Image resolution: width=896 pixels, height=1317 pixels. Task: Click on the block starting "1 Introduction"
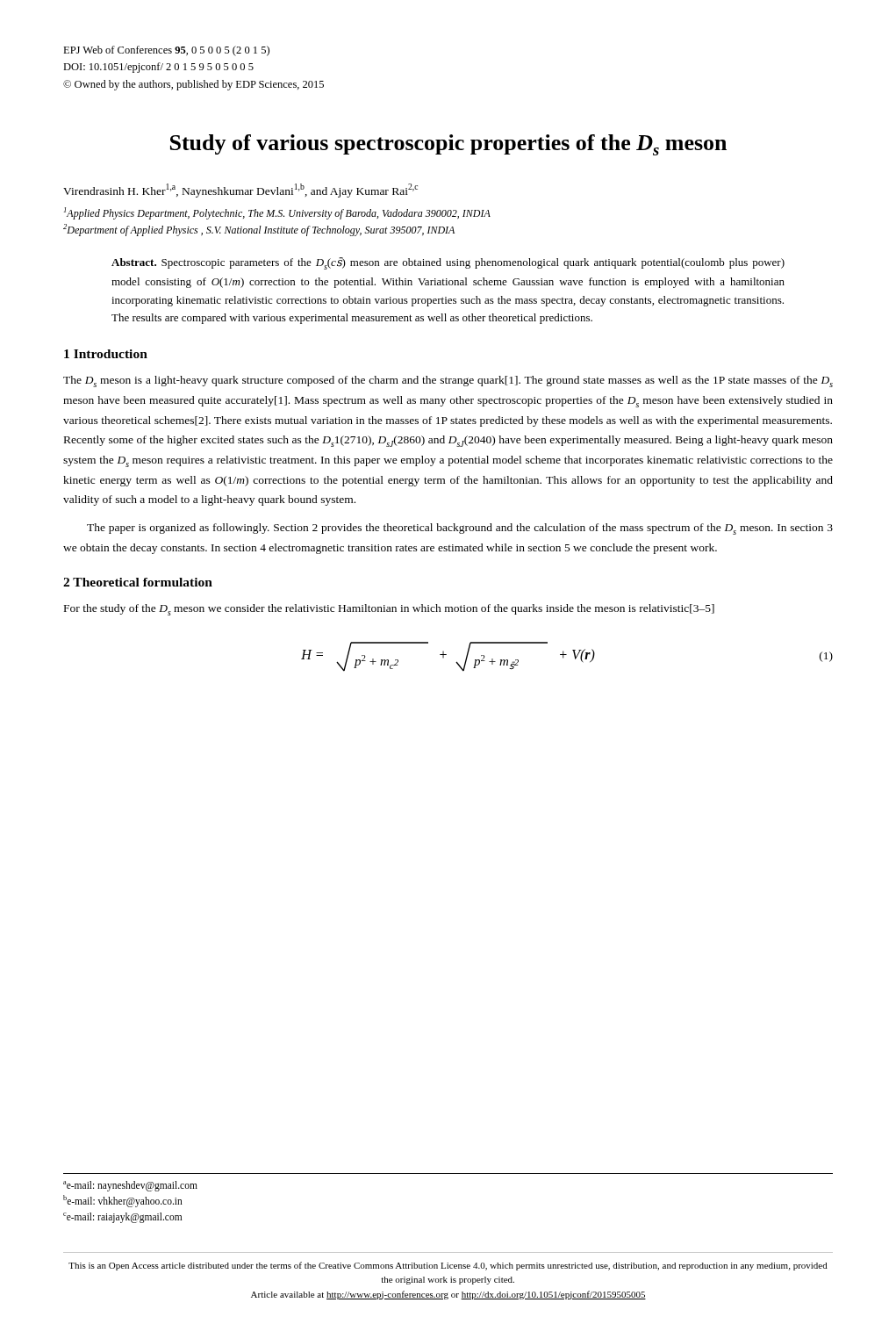[x=105, y=353]
